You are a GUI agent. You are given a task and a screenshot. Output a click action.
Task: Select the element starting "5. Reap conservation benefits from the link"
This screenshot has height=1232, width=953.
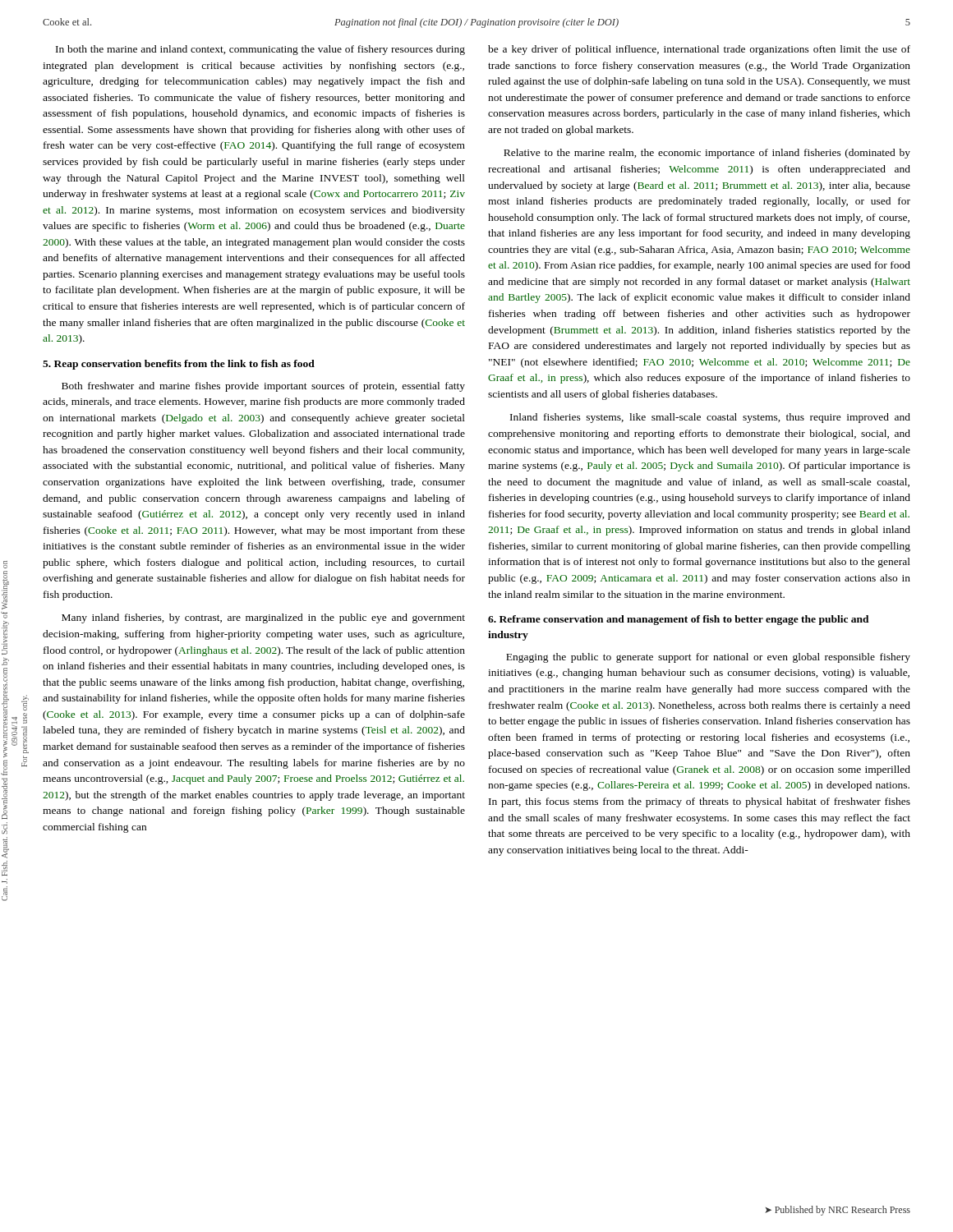pos(179,363)
